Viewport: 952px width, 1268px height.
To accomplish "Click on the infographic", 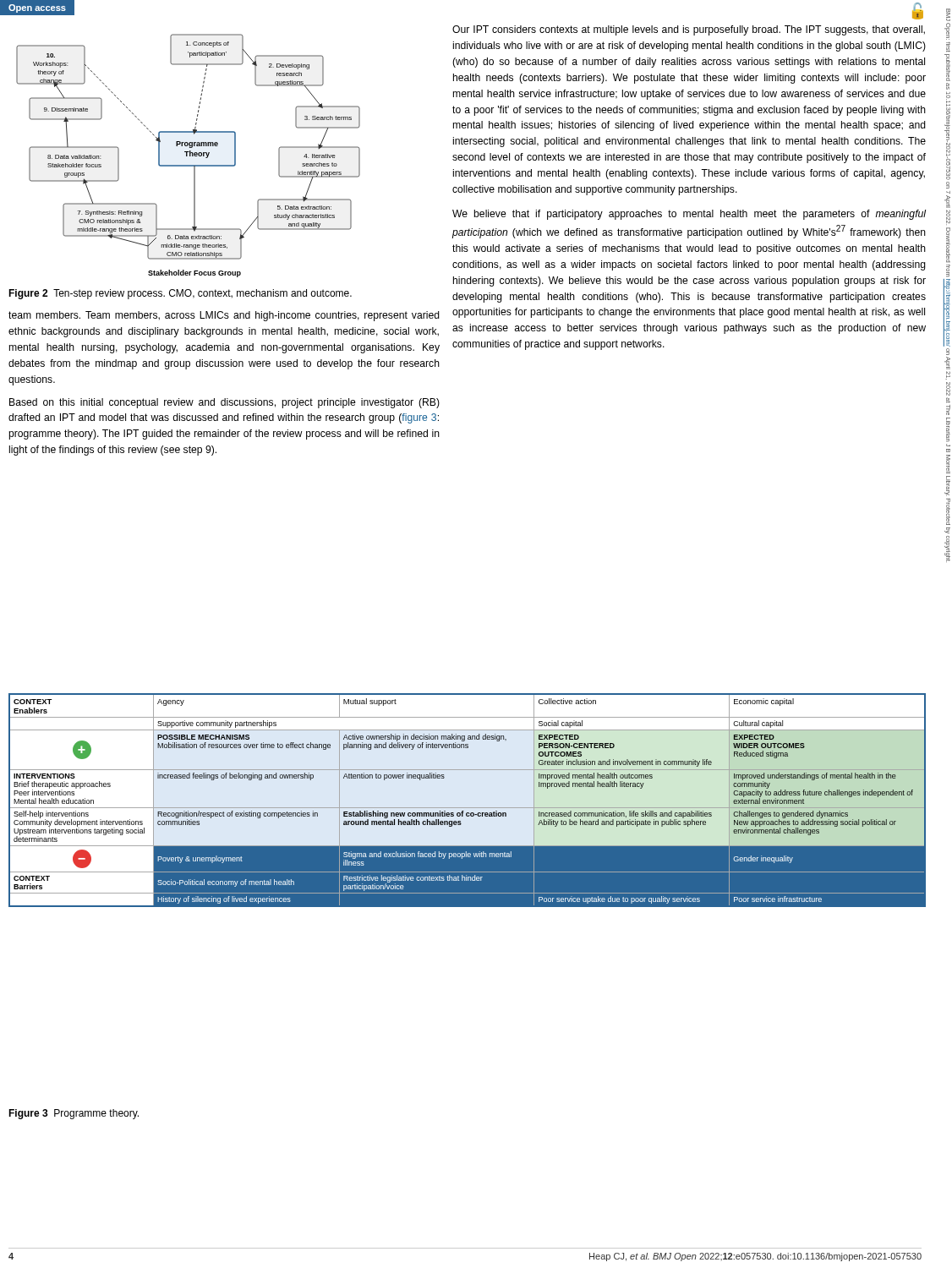I will tap(467, 800).
